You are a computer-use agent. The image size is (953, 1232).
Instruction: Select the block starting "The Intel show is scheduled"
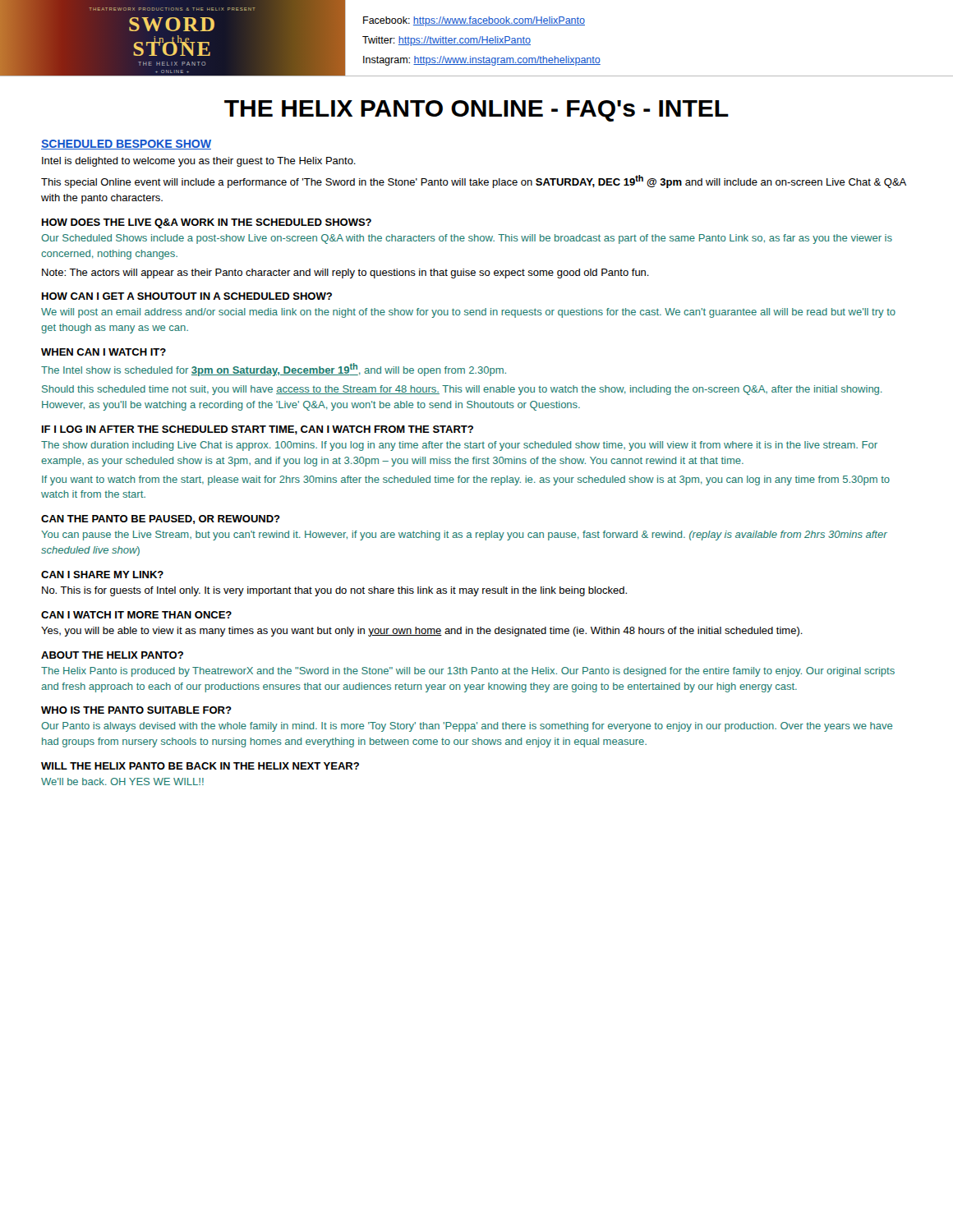(274, 369)
